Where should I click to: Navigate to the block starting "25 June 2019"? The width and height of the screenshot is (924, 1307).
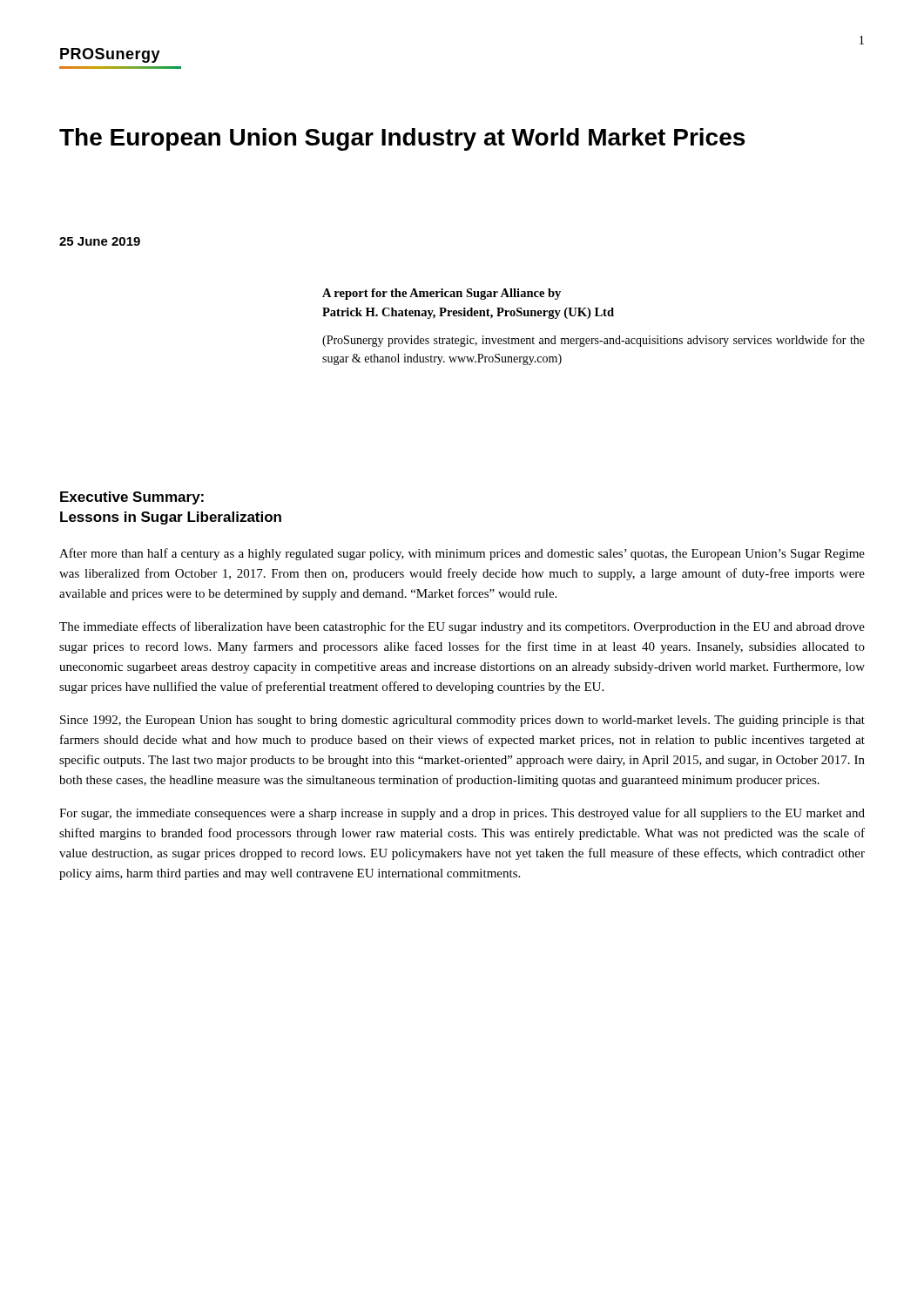pyautogui.click(x=100, y=241)
